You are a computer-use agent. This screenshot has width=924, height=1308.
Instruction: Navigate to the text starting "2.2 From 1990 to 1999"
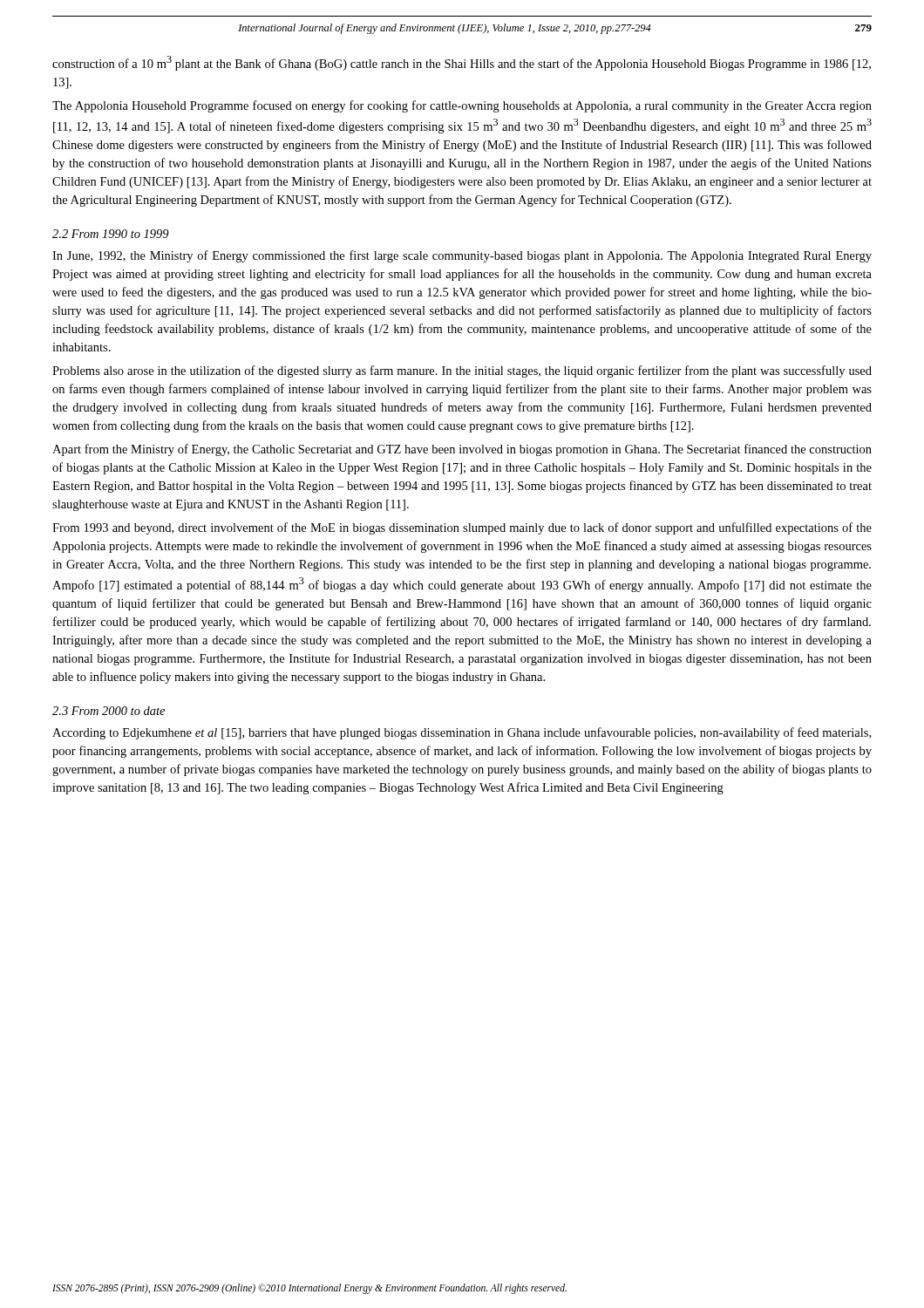click(111, 234)
